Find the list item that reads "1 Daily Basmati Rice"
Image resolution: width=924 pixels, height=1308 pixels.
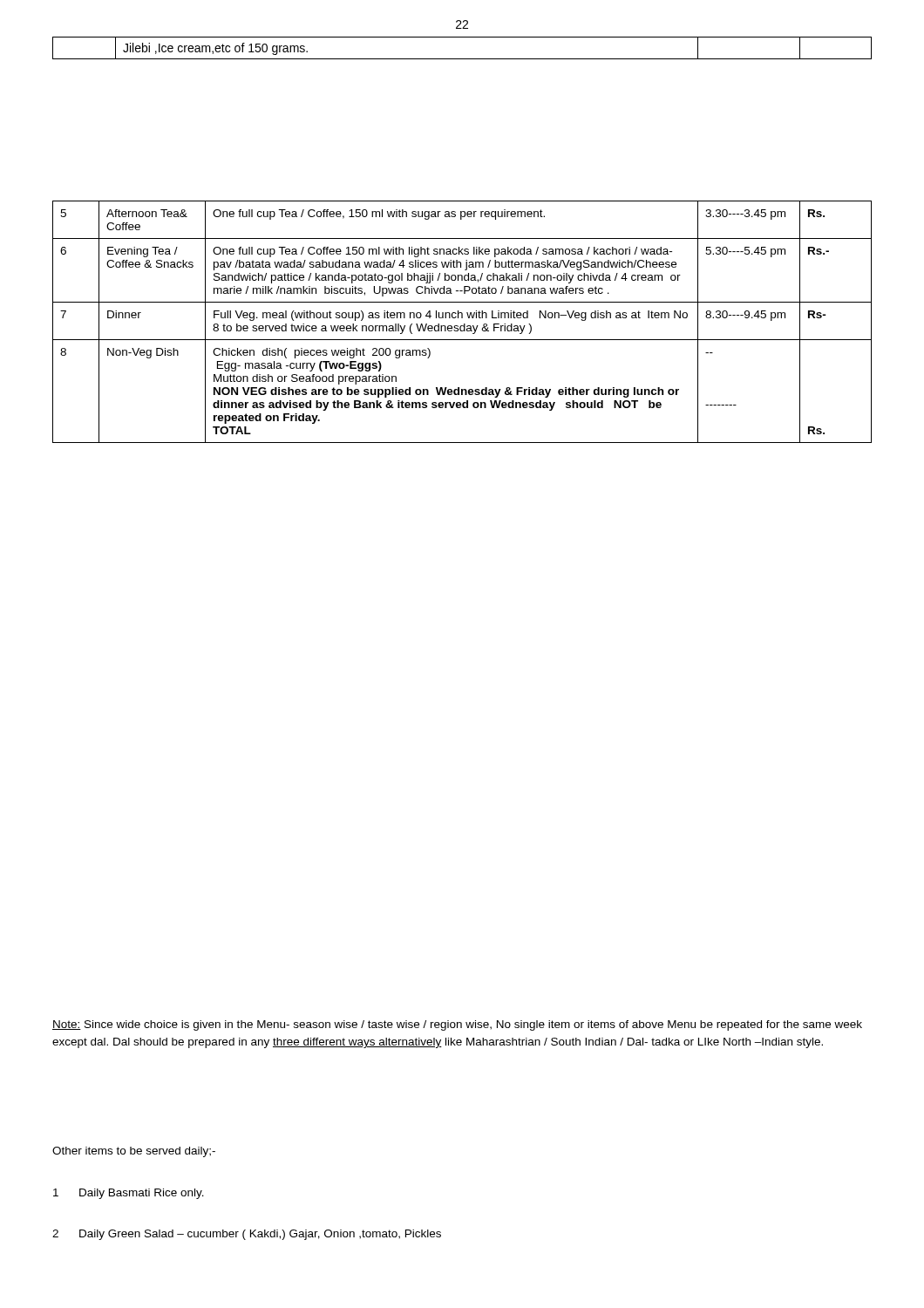click(x=128, y=1193)
